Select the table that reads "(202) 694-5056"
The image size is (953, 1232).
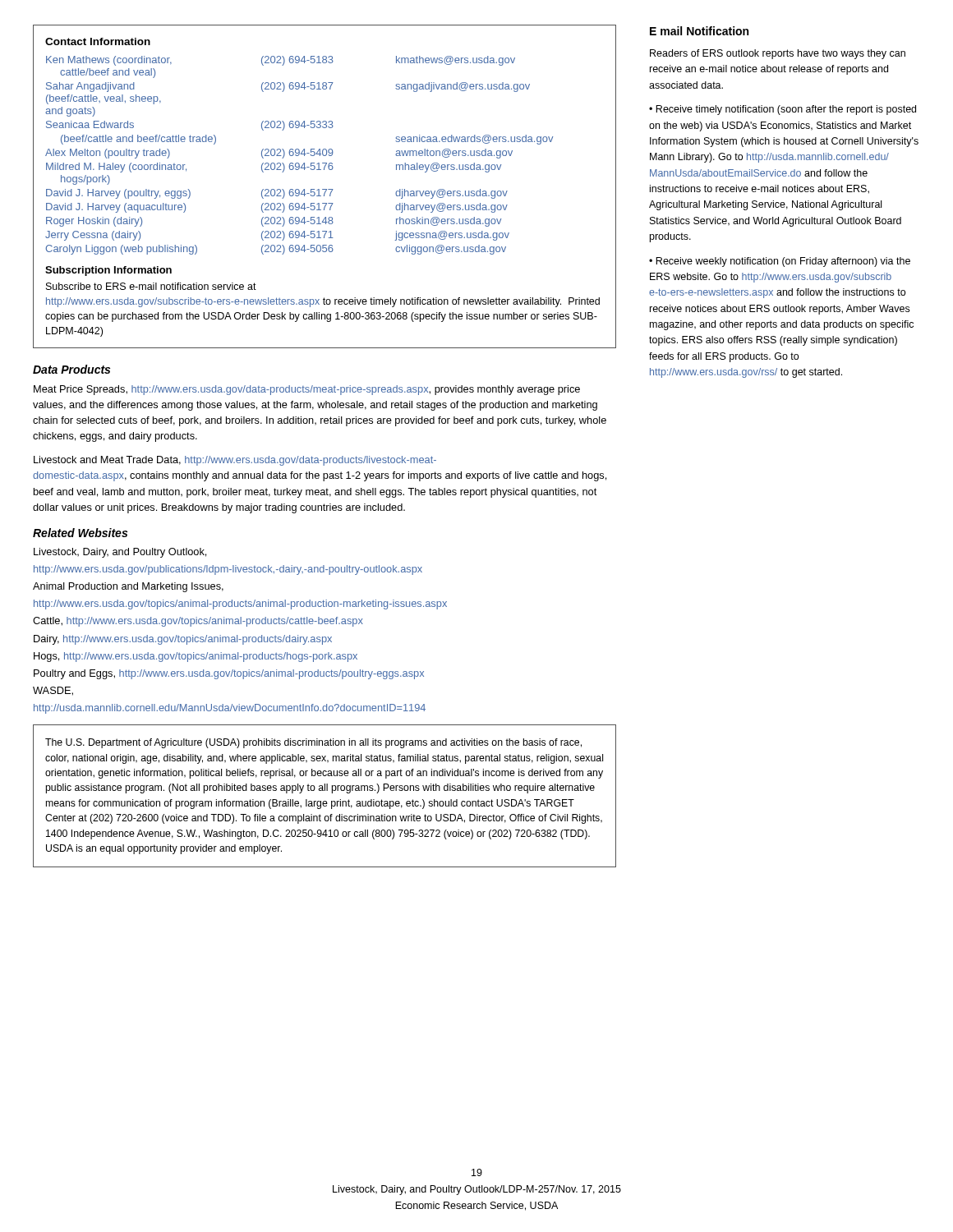pos(325,186)
